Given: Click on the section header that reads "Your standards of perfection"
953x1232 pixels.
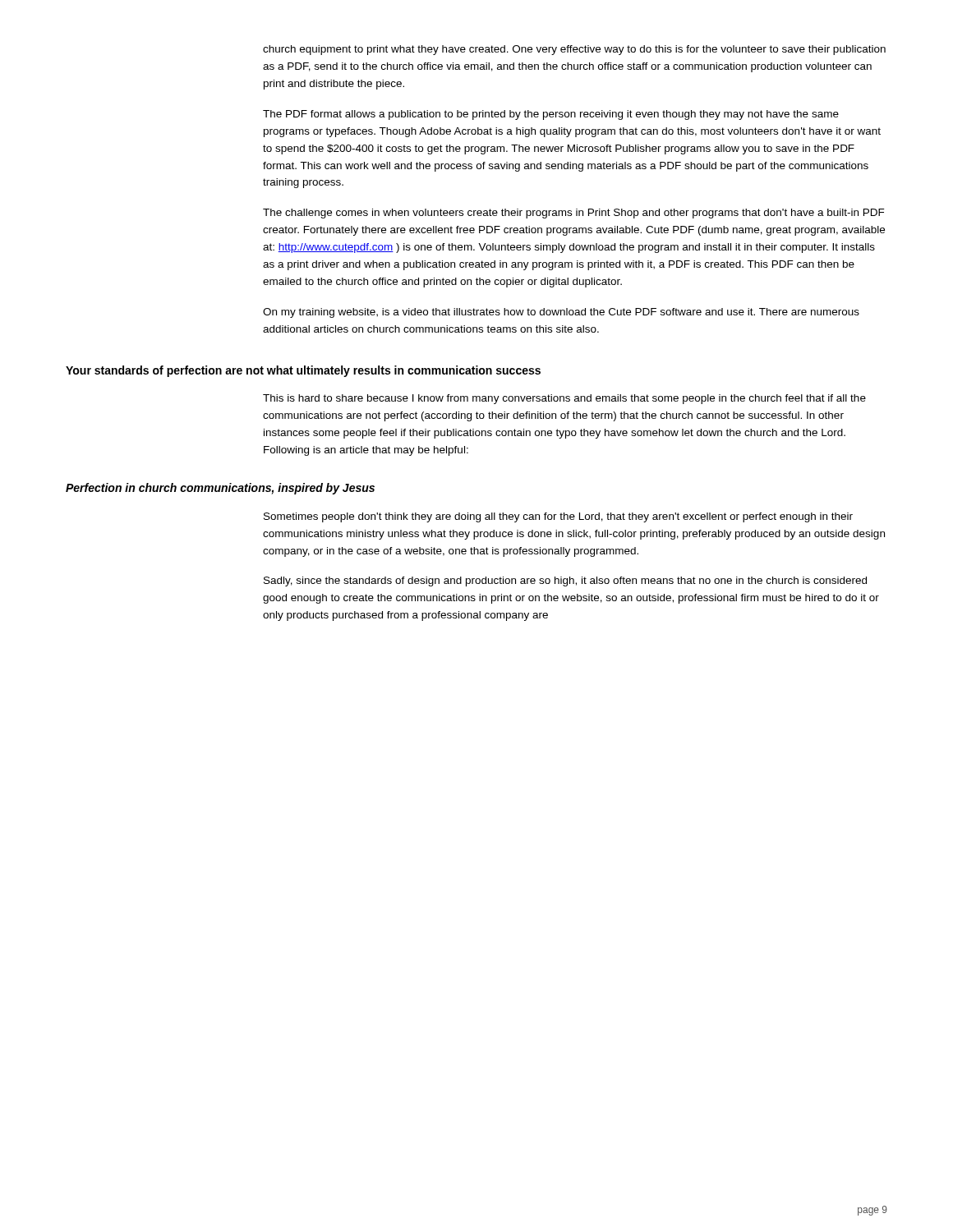Looking at the screenshot, I should pyautogui.click(x=303, y=370).
